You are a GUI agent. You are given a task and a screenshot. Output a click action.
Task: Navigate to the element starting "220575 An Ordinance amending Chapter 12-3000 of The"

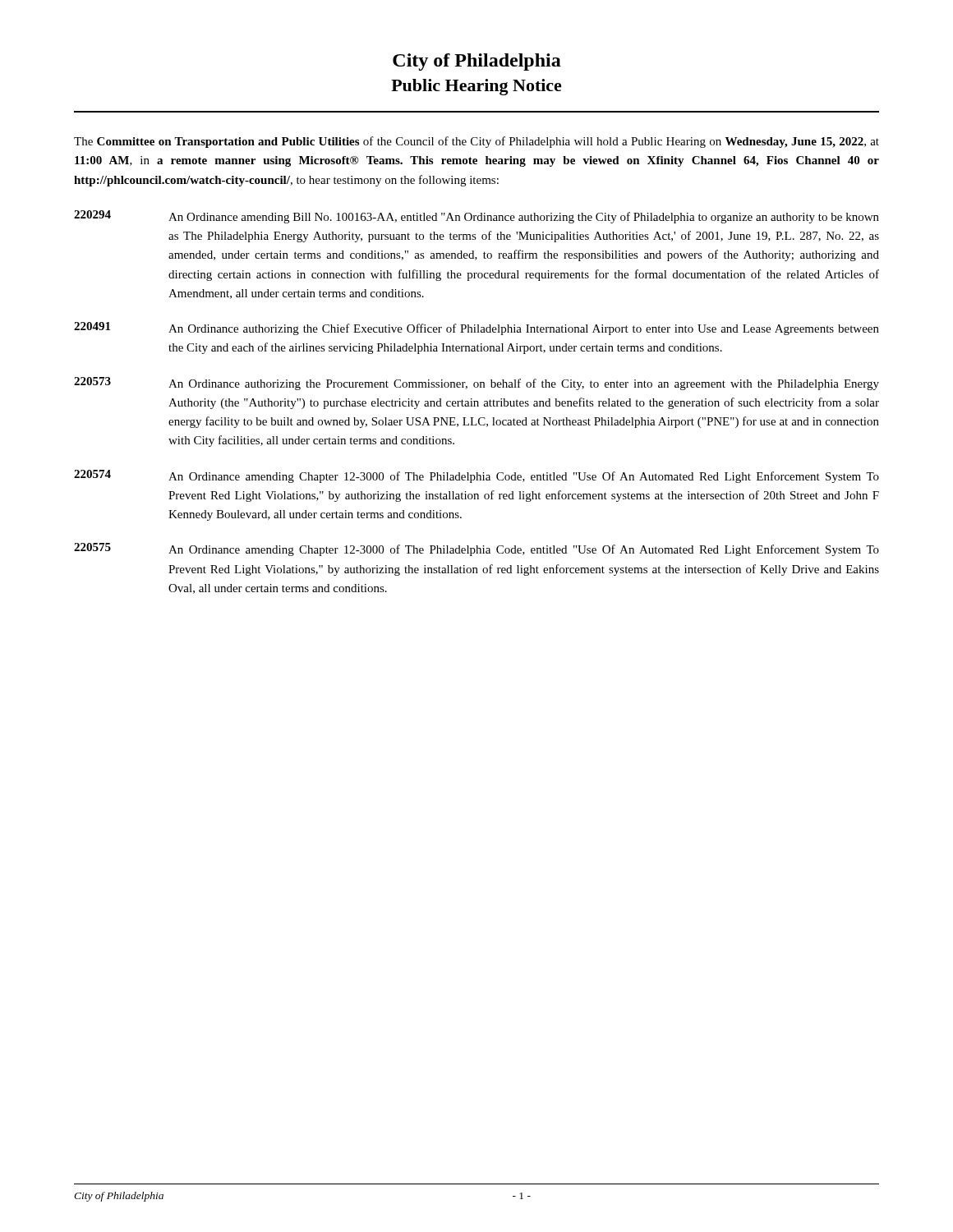(x=476, y=569)
